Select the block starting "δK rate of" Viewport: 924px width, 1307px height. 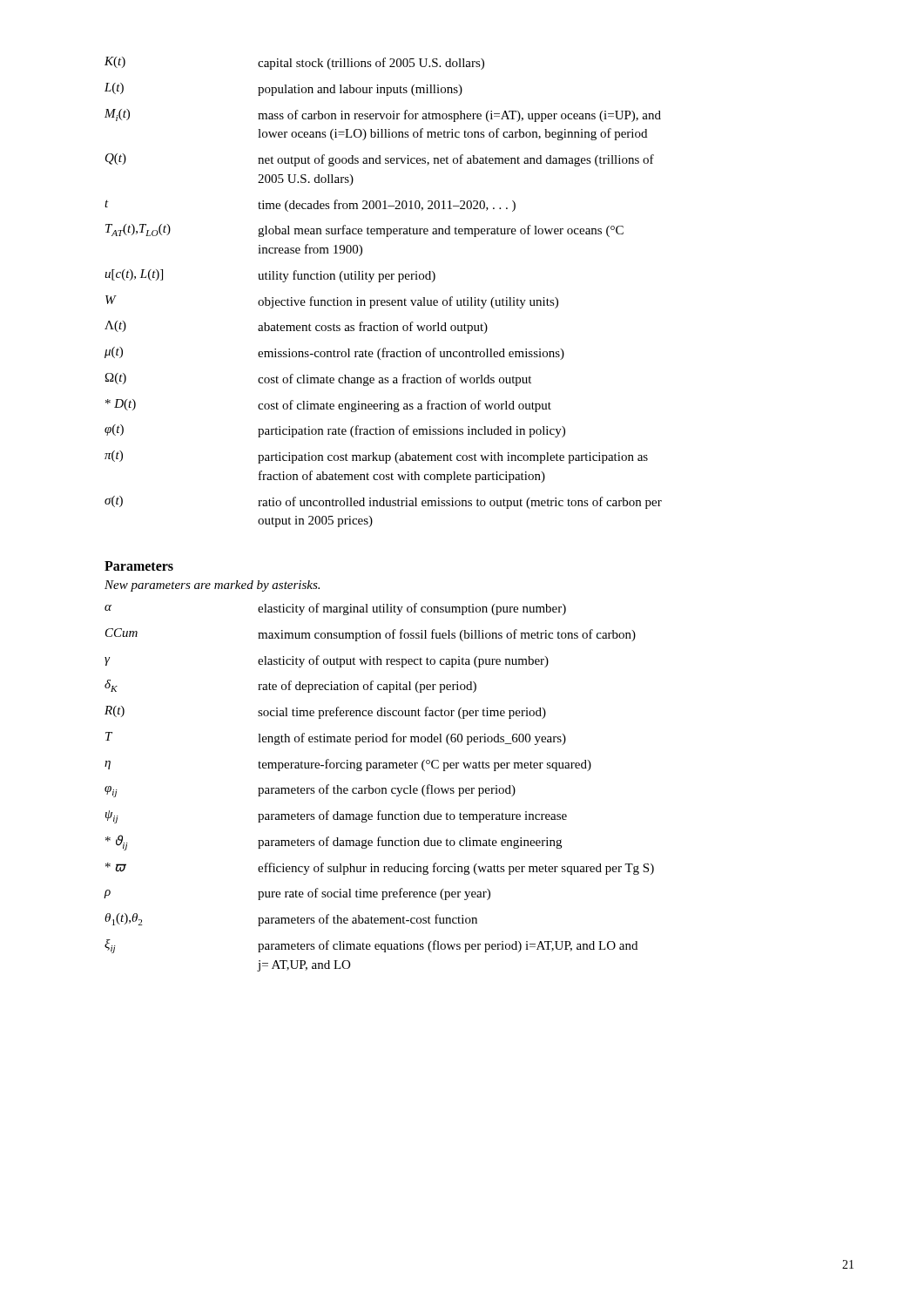[479, 687]
